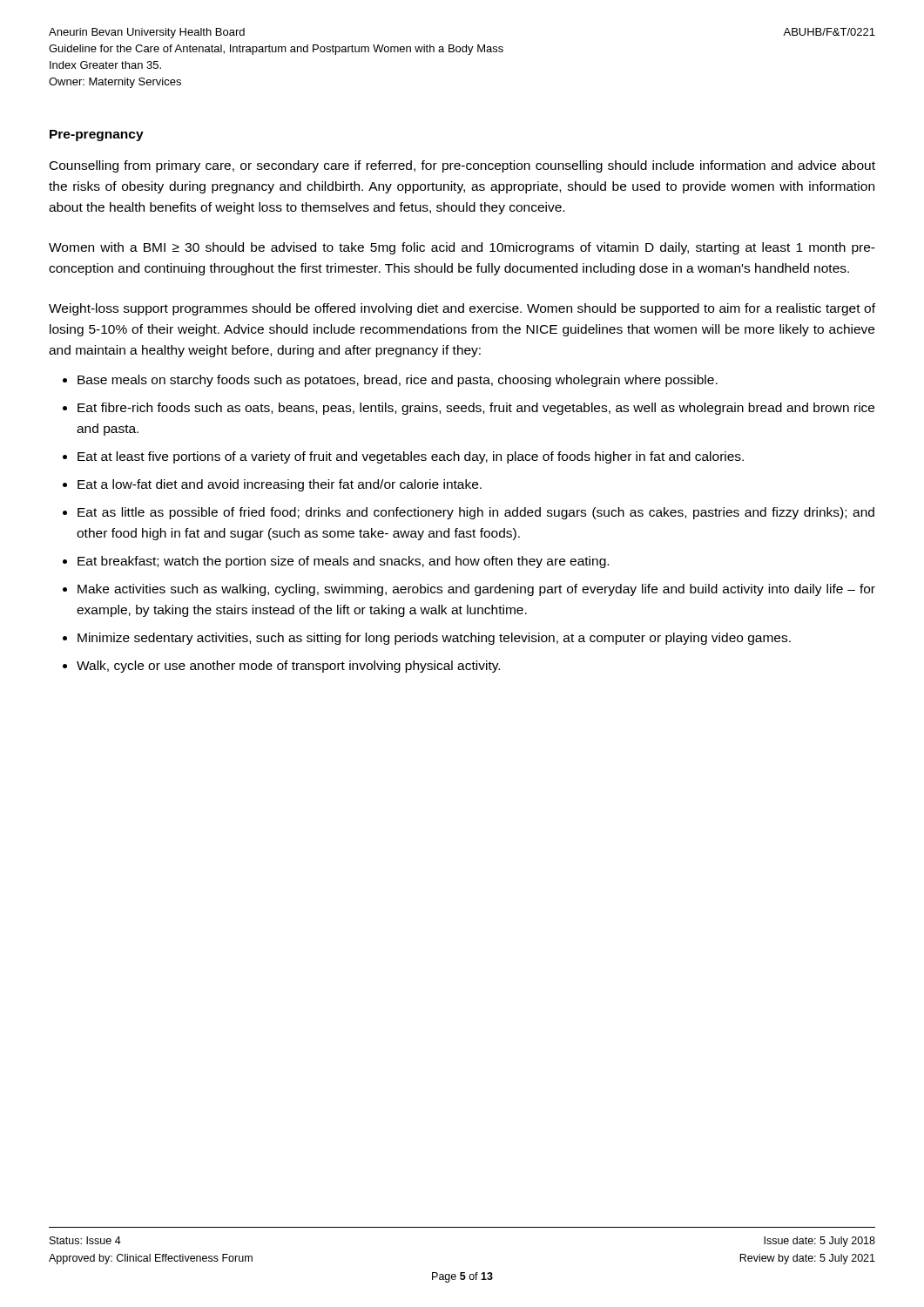Locate the block of text that opens with "Base meals on starchy foods such"

coord(397,380)
